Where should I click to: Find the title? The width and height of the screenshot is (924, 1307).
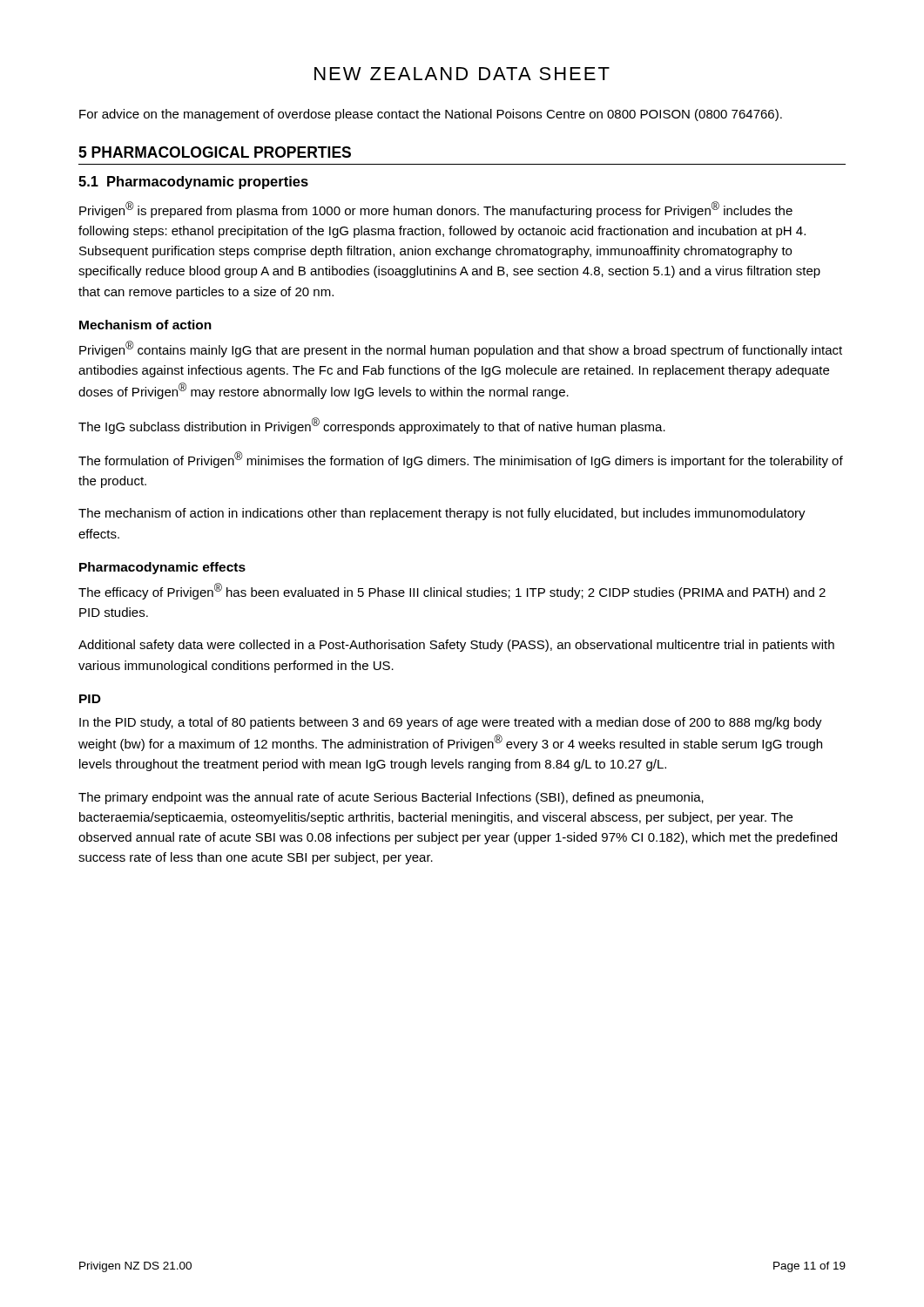coord(462,74)
